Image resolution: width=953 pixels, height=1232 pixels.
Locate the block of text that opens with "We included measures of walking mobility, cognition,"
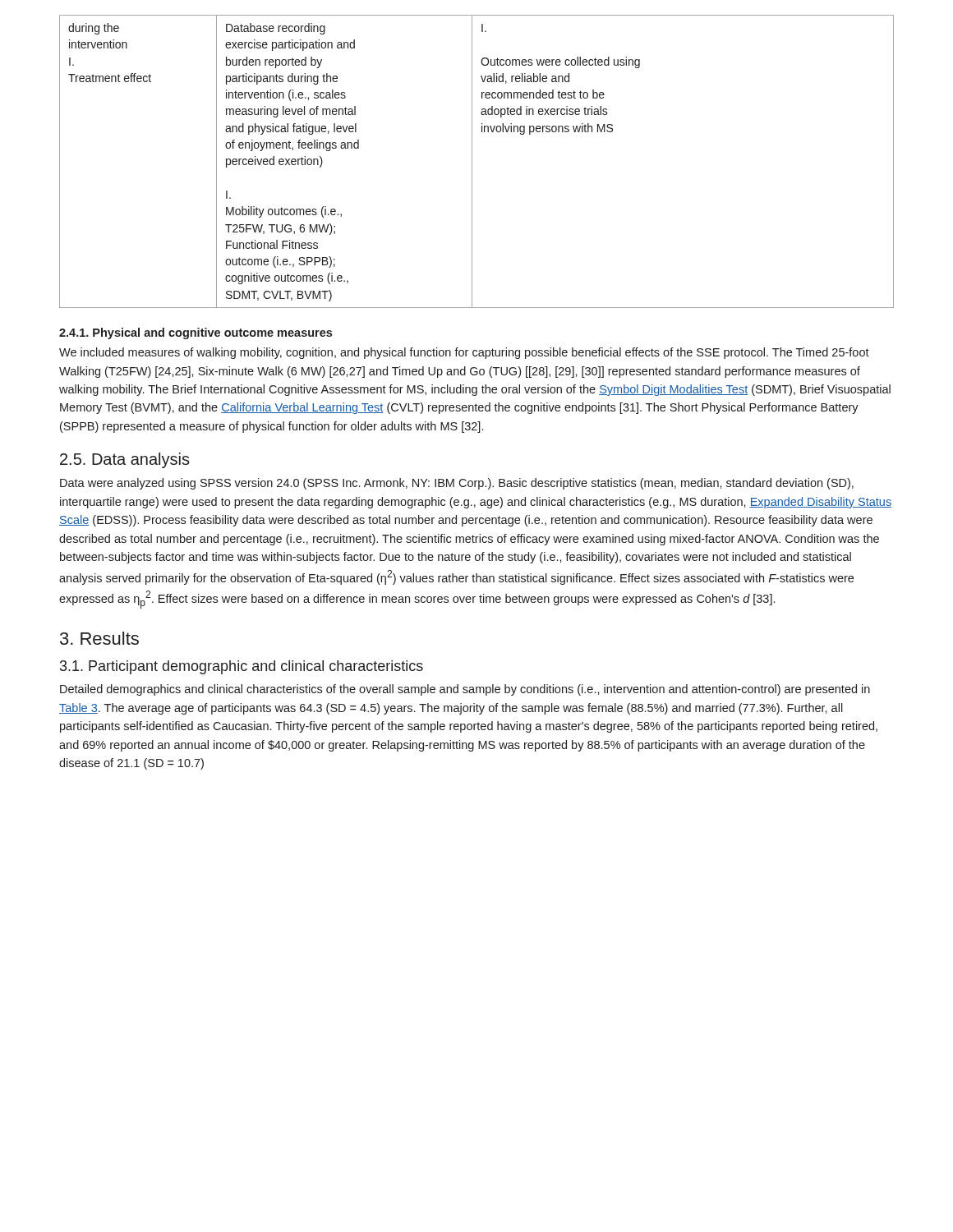click(475, 389)
